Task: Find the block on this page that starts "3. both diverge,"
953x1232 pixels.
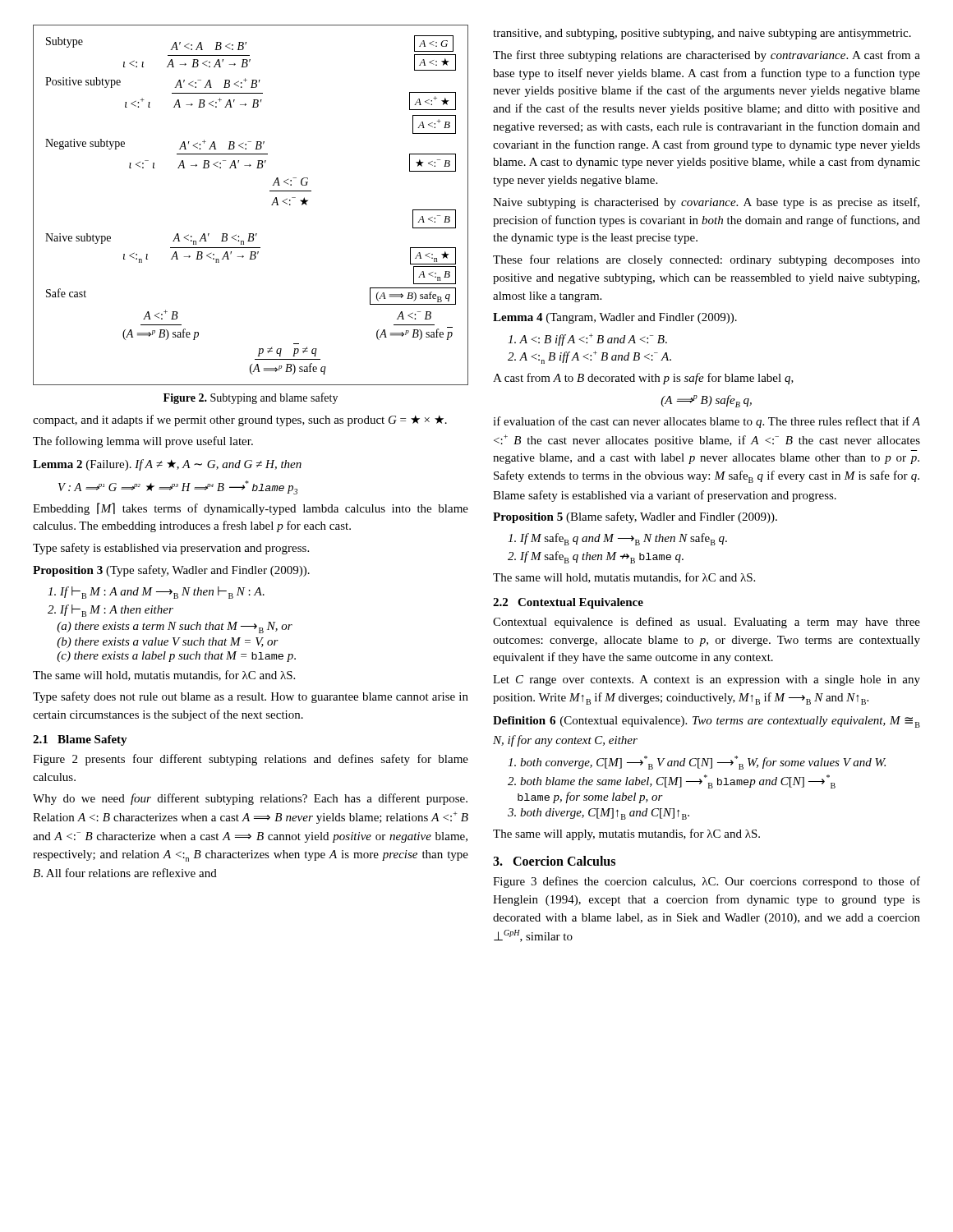Action: [x=599, y=813]
